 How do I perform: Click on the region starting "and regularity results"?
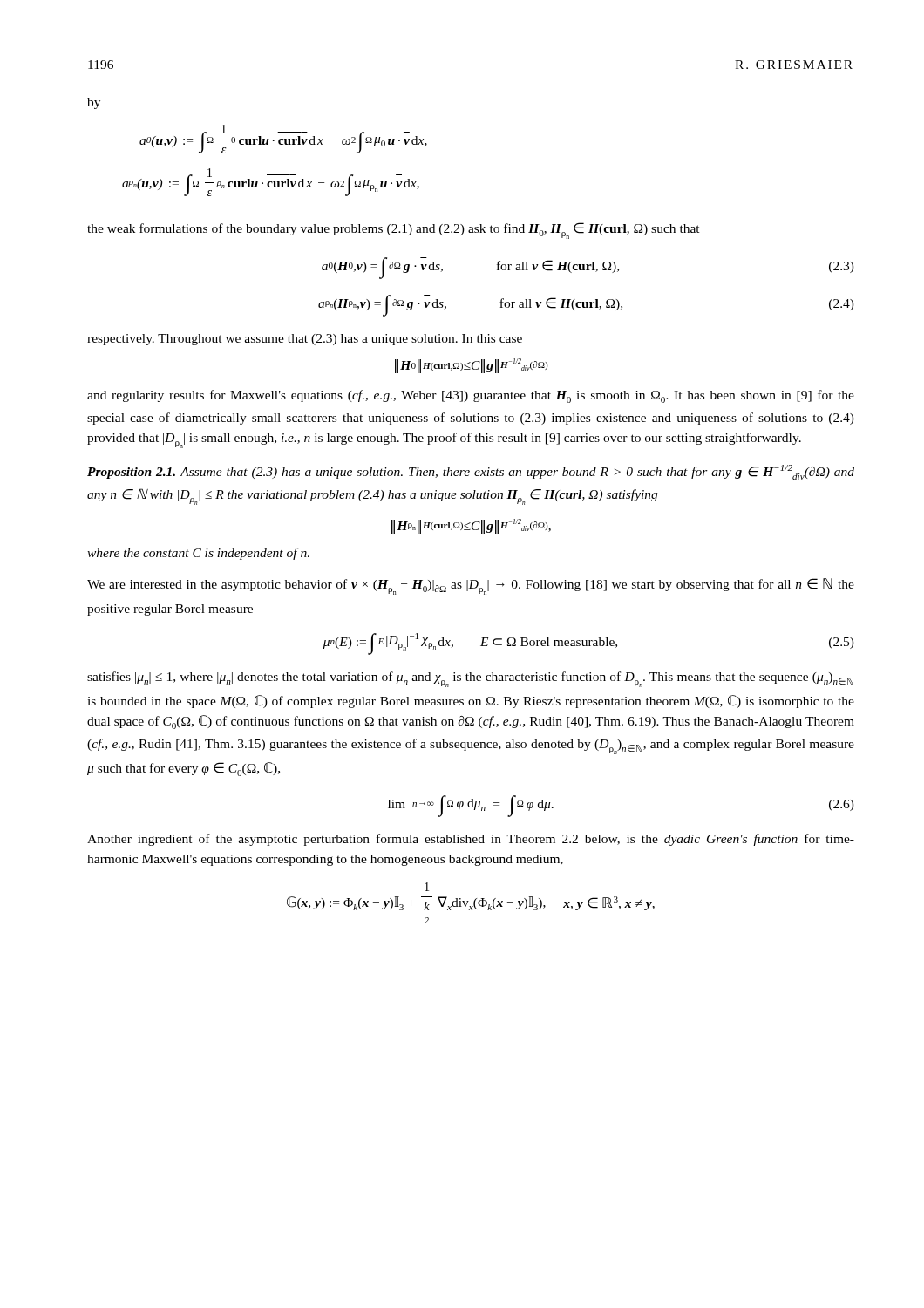click(471, 418)
